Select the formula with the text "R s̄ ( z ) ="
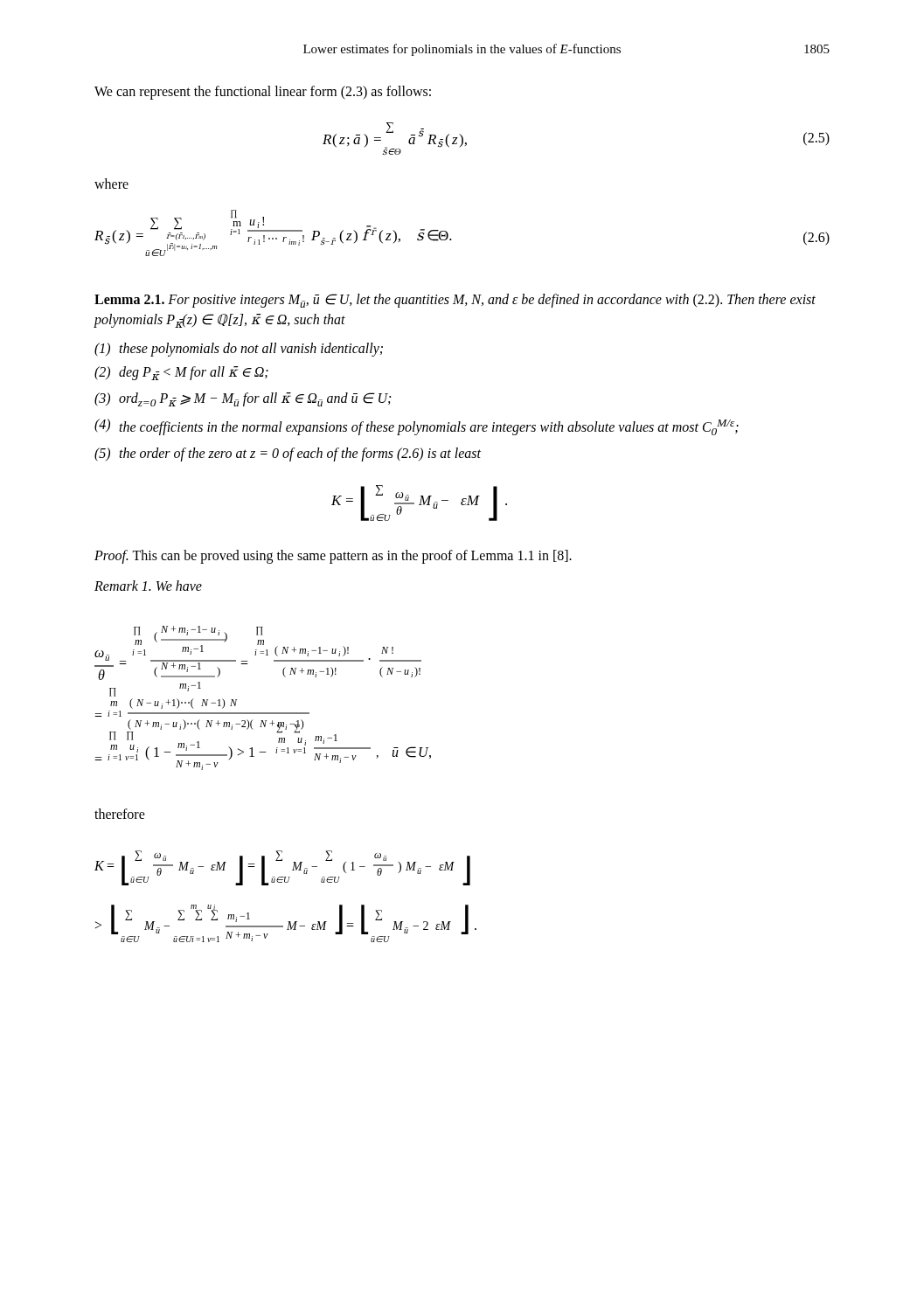The height and width of the screenshot is (1311, 924). pos(462,237)
